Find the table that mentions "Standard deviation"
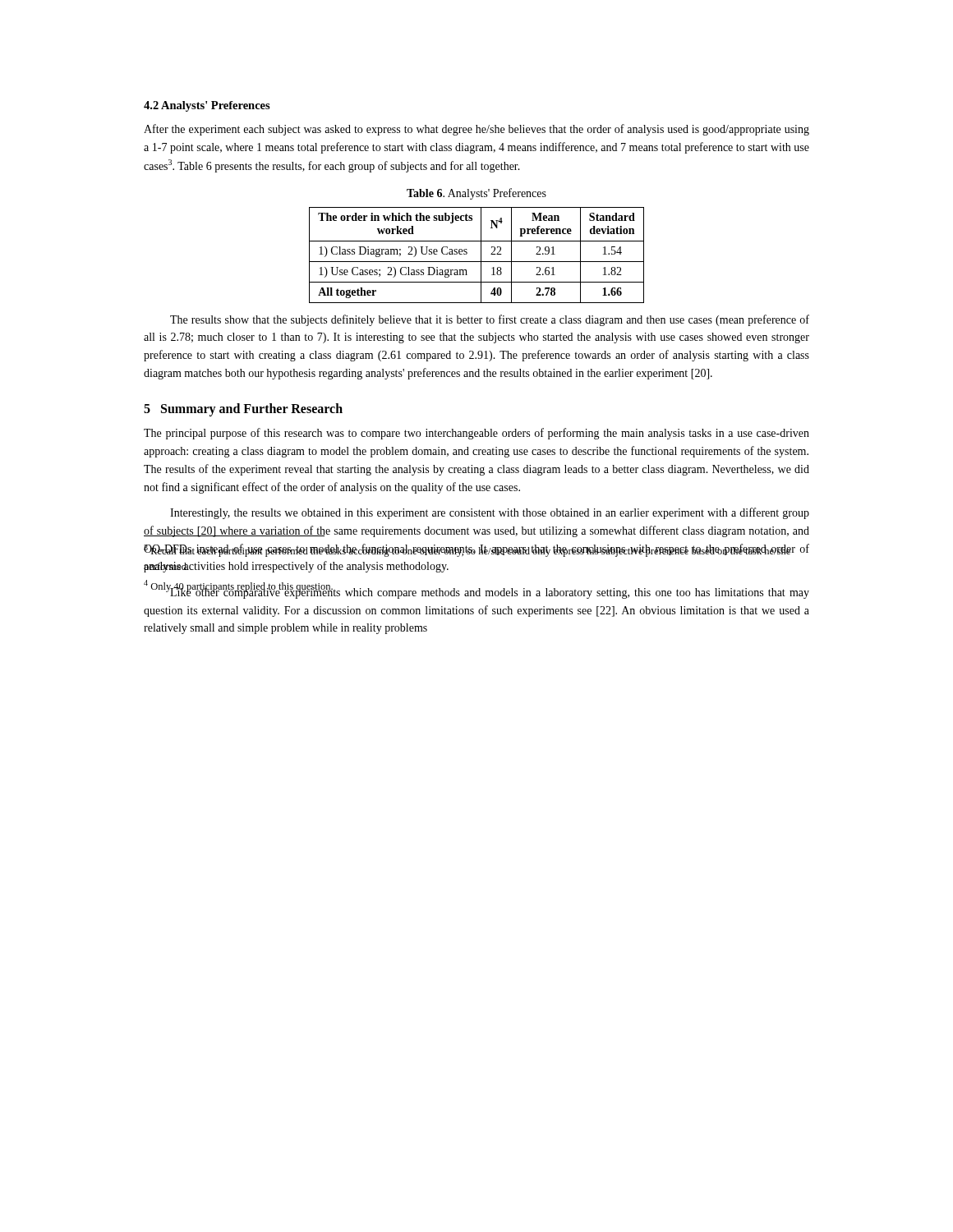Image resolution: width=953 pixels, height=1232 pixels. pyautogui.click(x=476, y=255)
